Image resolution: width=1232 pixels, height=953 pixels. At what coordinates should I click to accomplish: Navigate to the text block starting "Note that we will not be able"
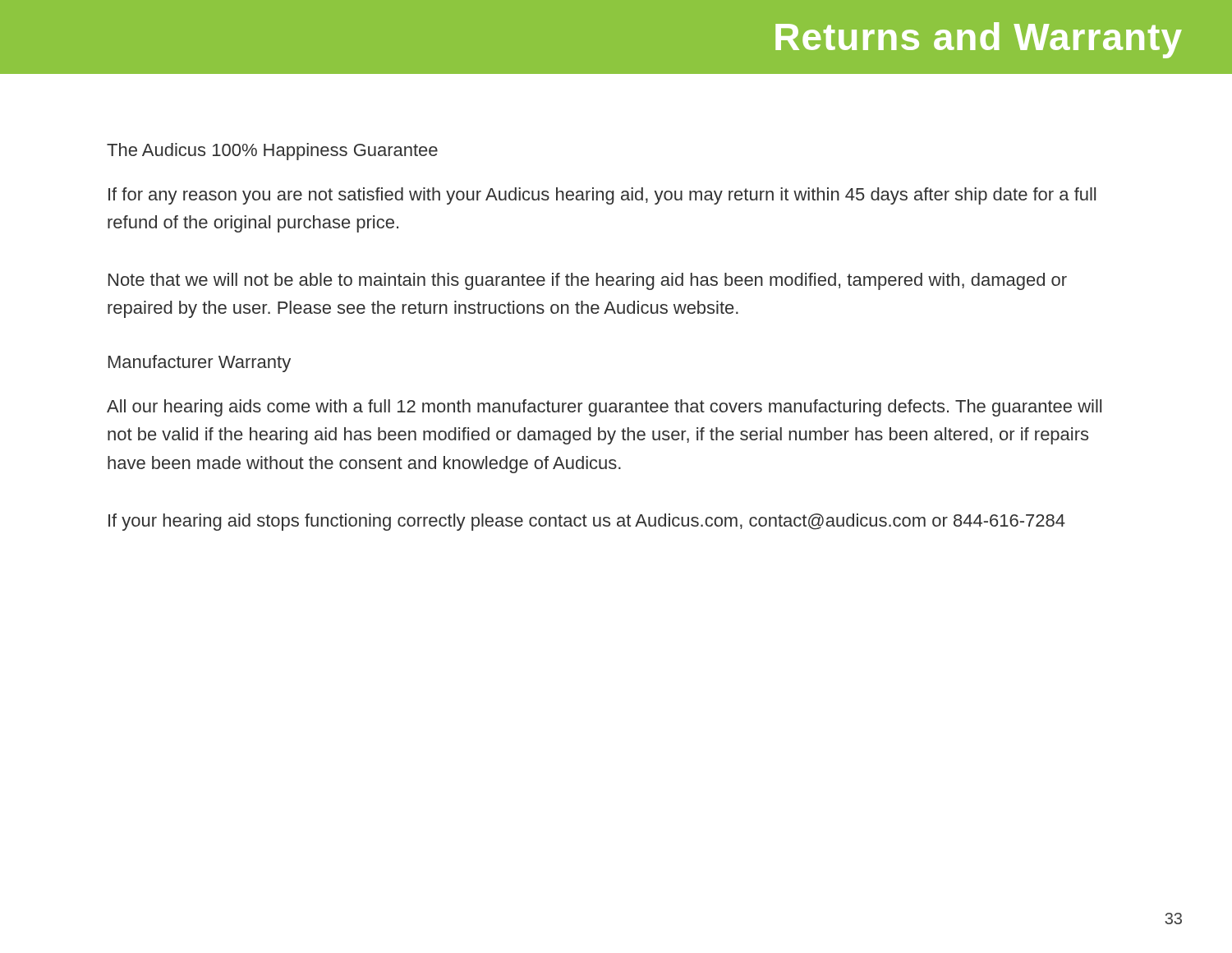coord(587,294)
